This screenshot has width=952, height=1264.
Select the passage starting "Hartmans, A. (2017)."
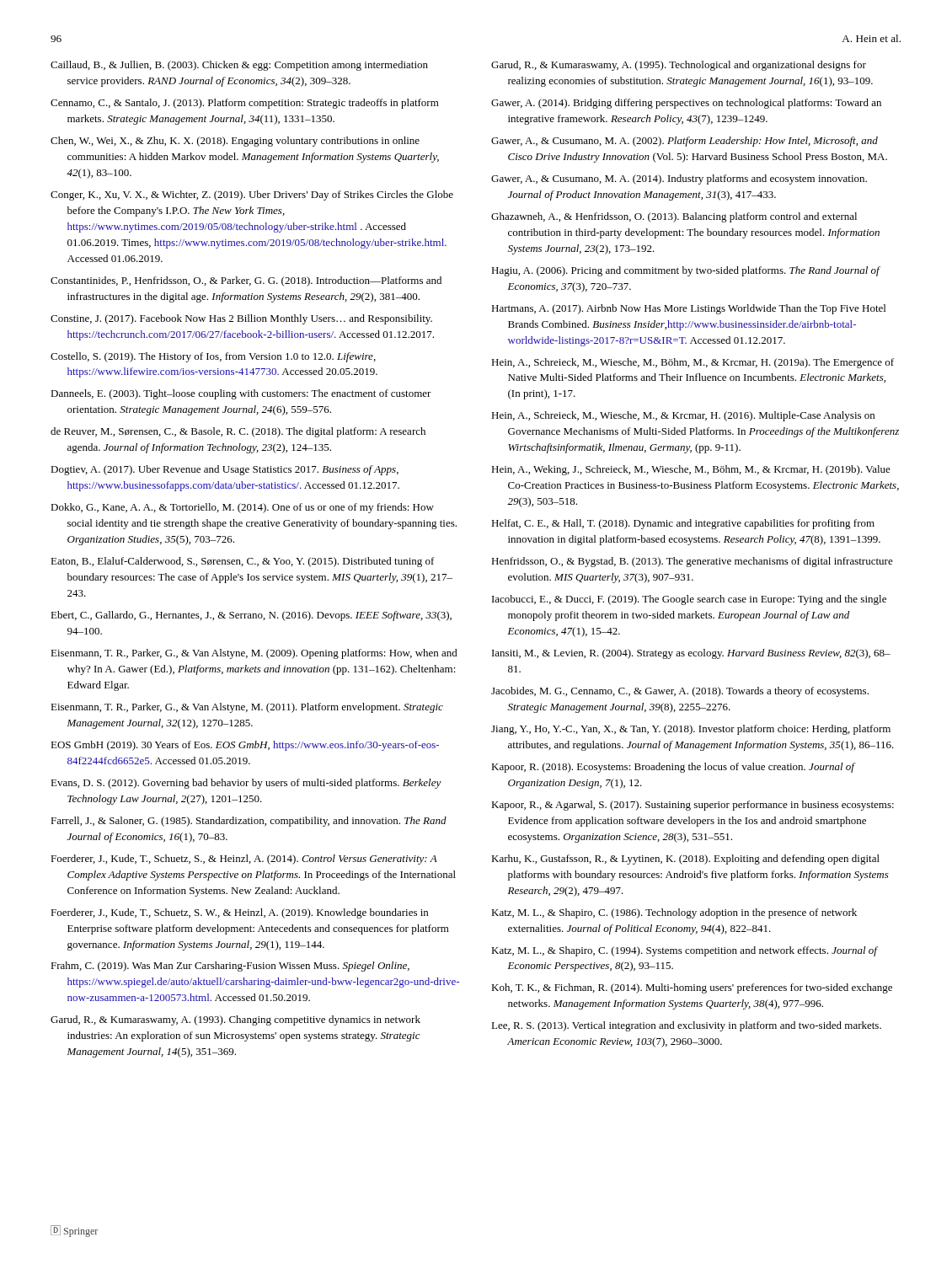pos(689,324)
